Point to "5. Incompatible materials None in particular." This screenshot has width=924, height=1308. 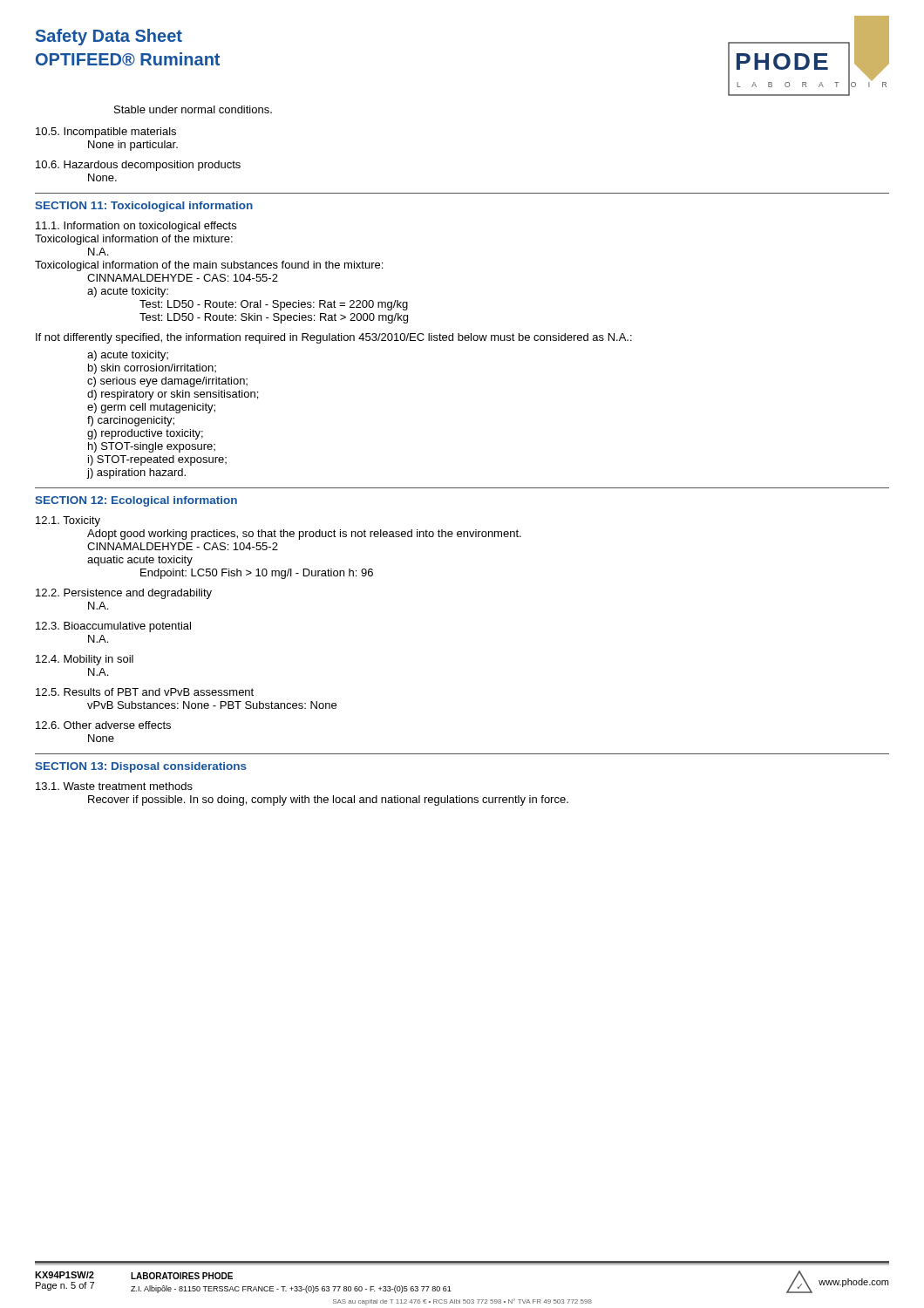(x=106, y=133)
